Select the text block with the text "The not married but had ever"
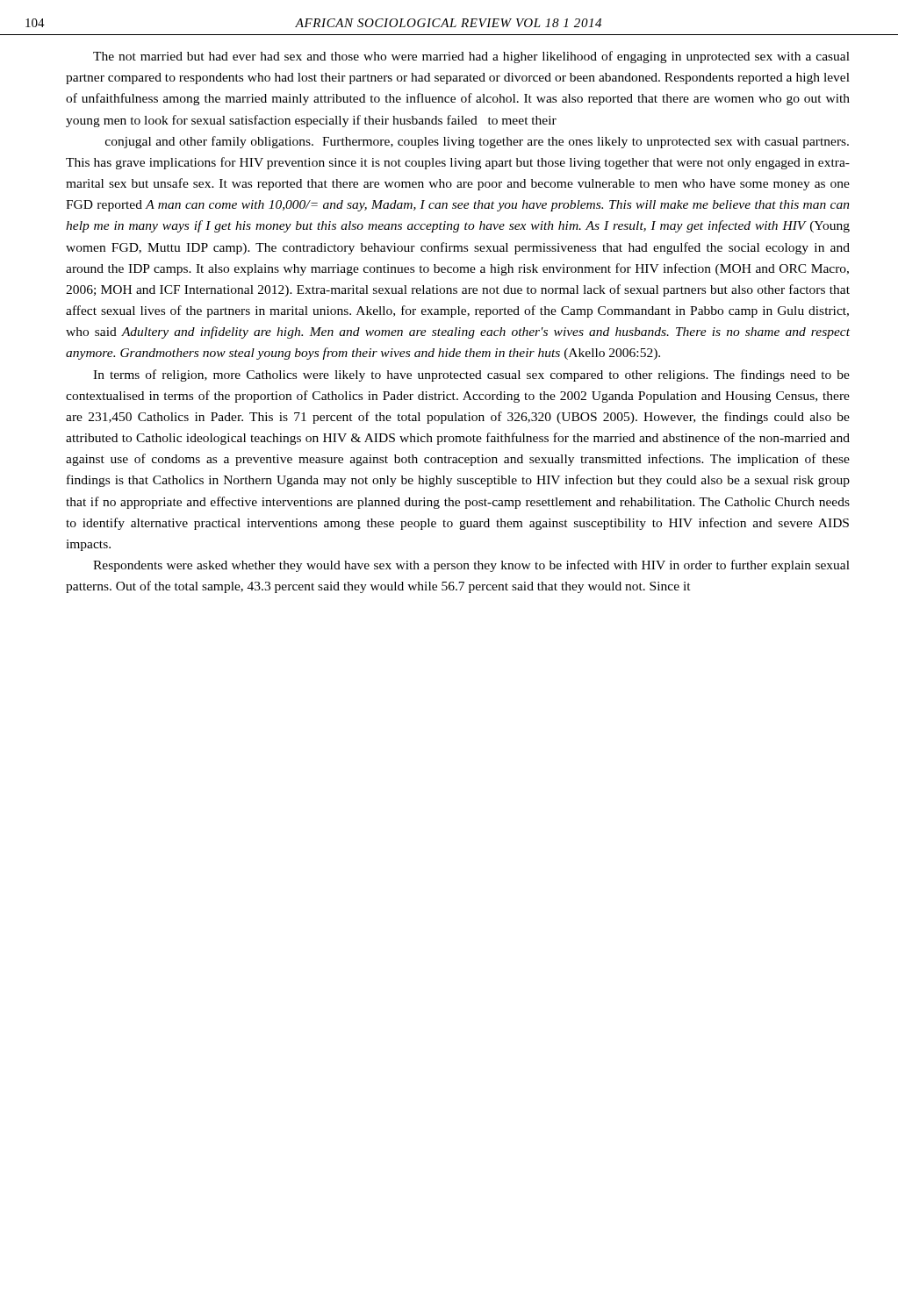 pyautogui.click(x=458, y=205)
